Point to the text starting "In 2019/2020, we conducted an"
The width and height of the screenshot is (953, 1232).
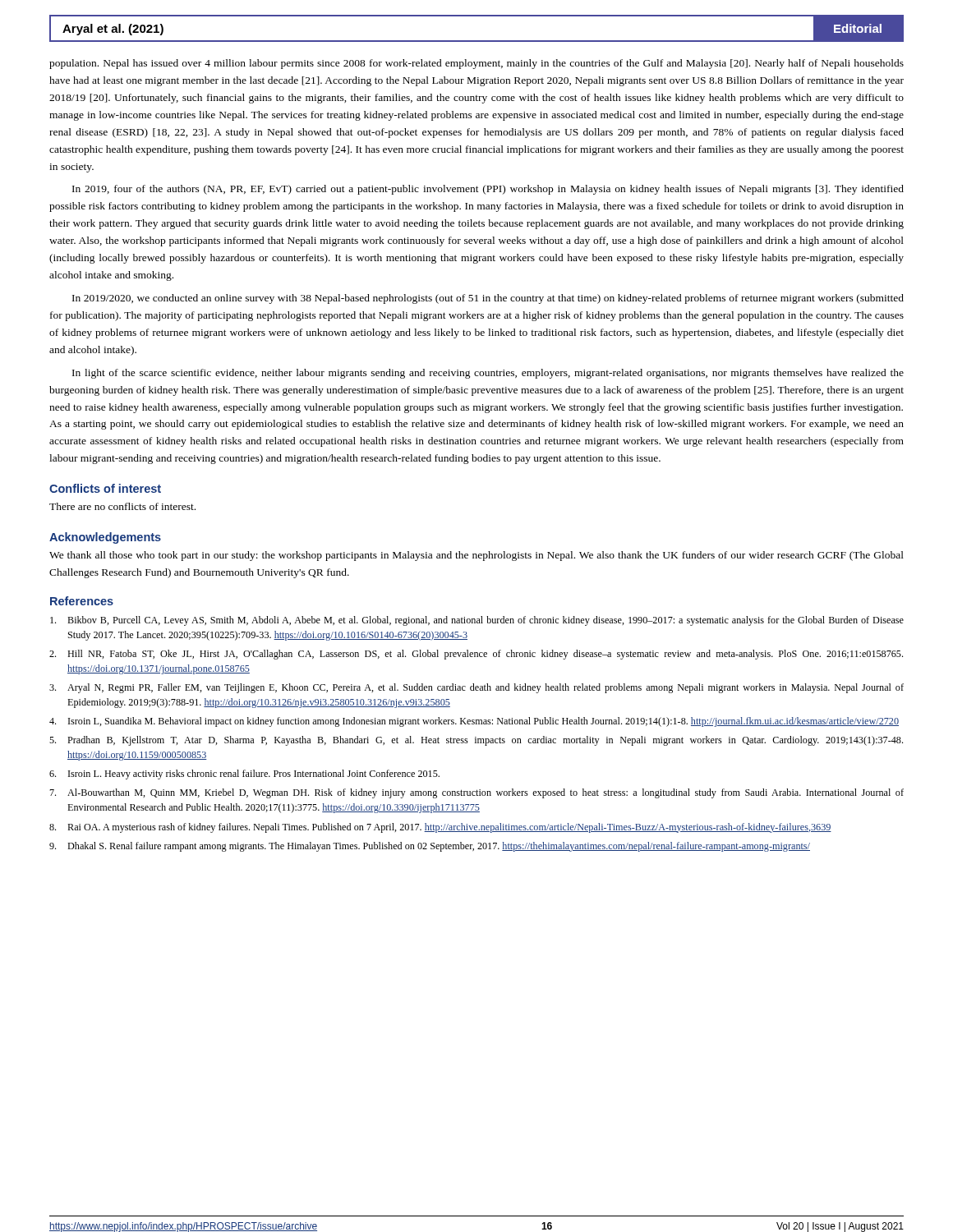(476, 324)
